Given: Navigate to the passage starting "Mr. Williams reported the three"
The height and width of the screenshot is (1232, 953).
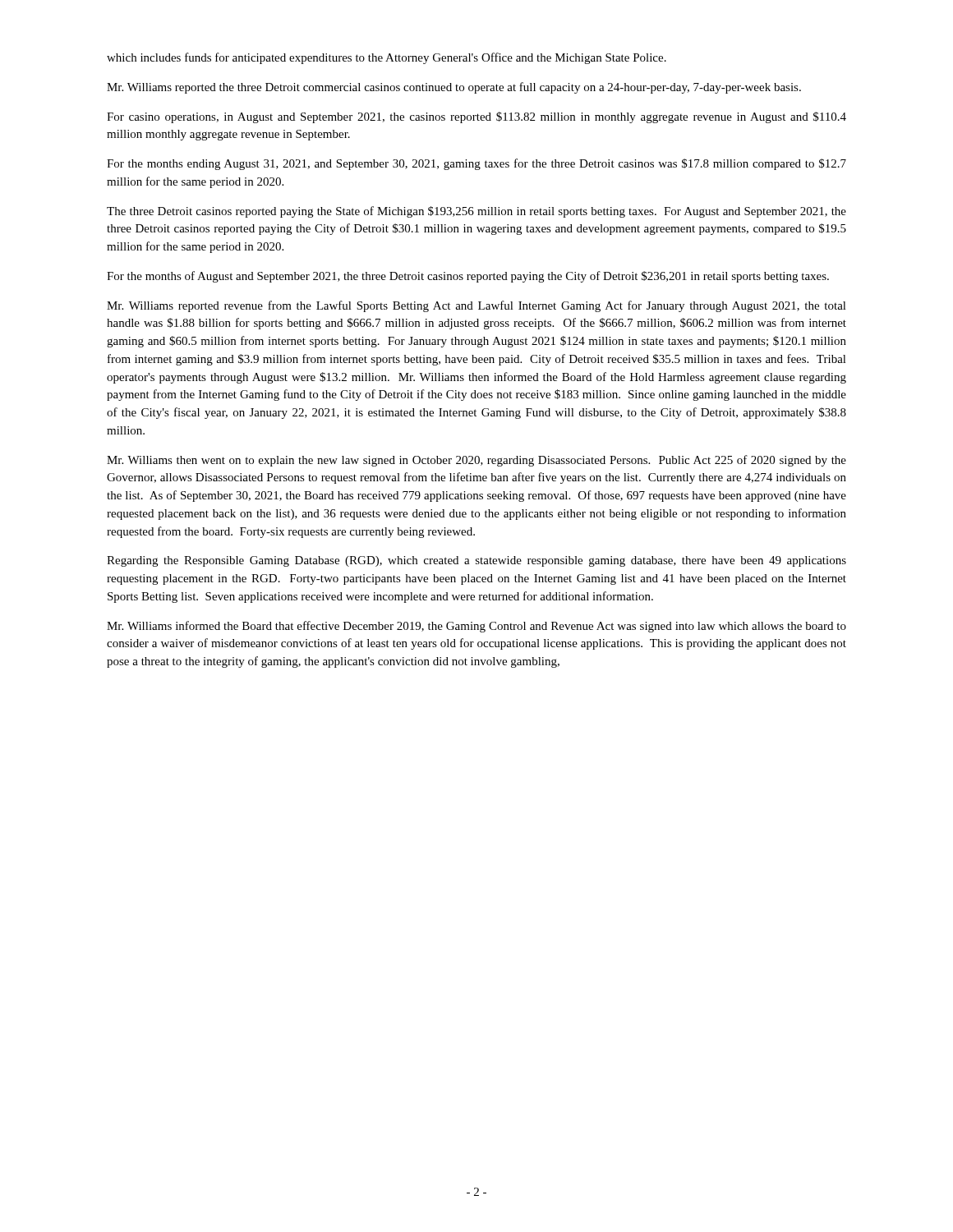Looking at the screenshot, I should click(454, 87).
